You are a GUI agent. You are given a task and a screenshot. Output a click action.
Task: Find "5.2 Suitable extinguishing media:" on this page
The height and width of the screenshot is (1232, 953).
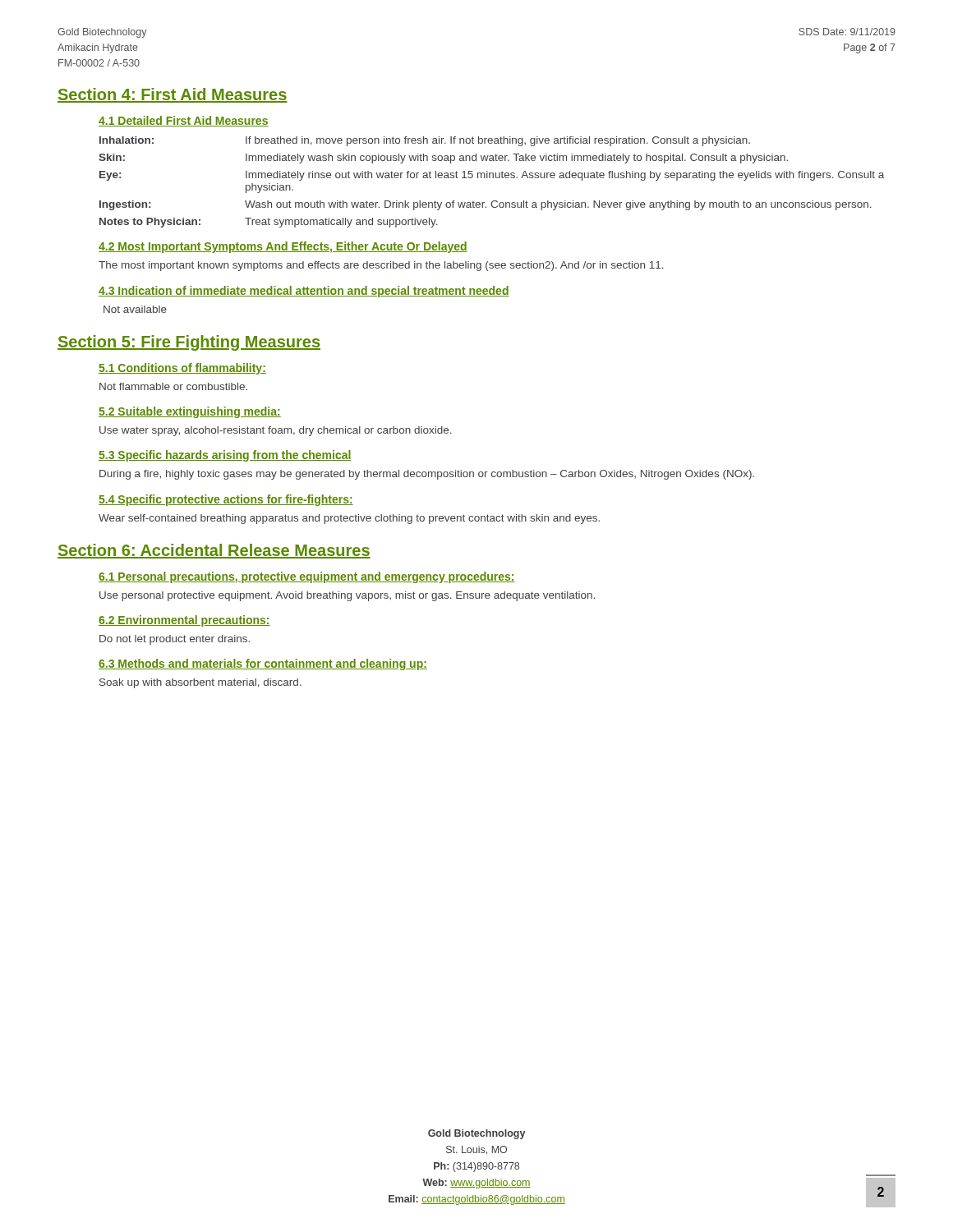coord(190,411)
